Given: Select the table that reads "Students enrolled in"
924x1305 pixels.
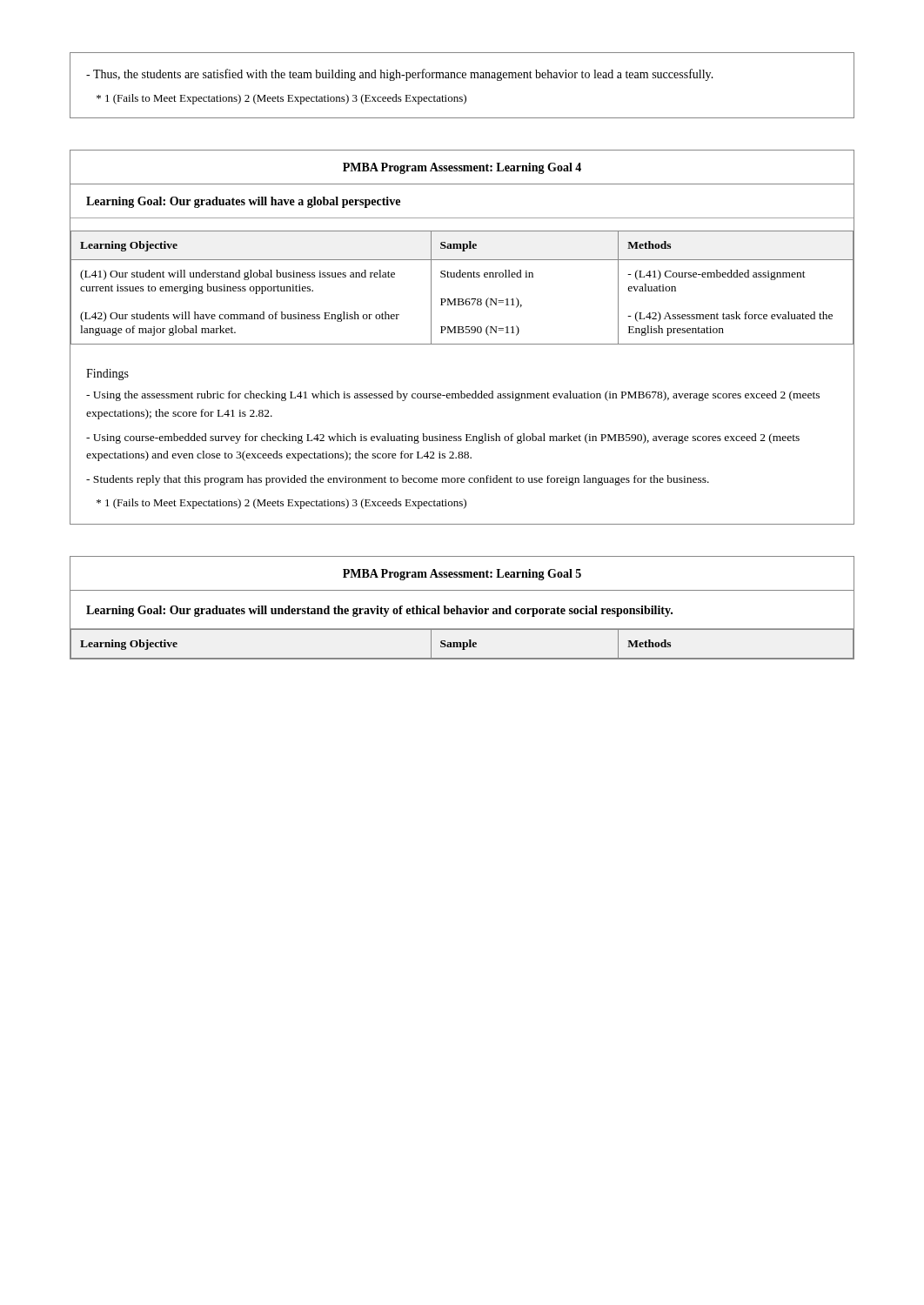Looking at the screenshot, I should click(x=462, y=337).
